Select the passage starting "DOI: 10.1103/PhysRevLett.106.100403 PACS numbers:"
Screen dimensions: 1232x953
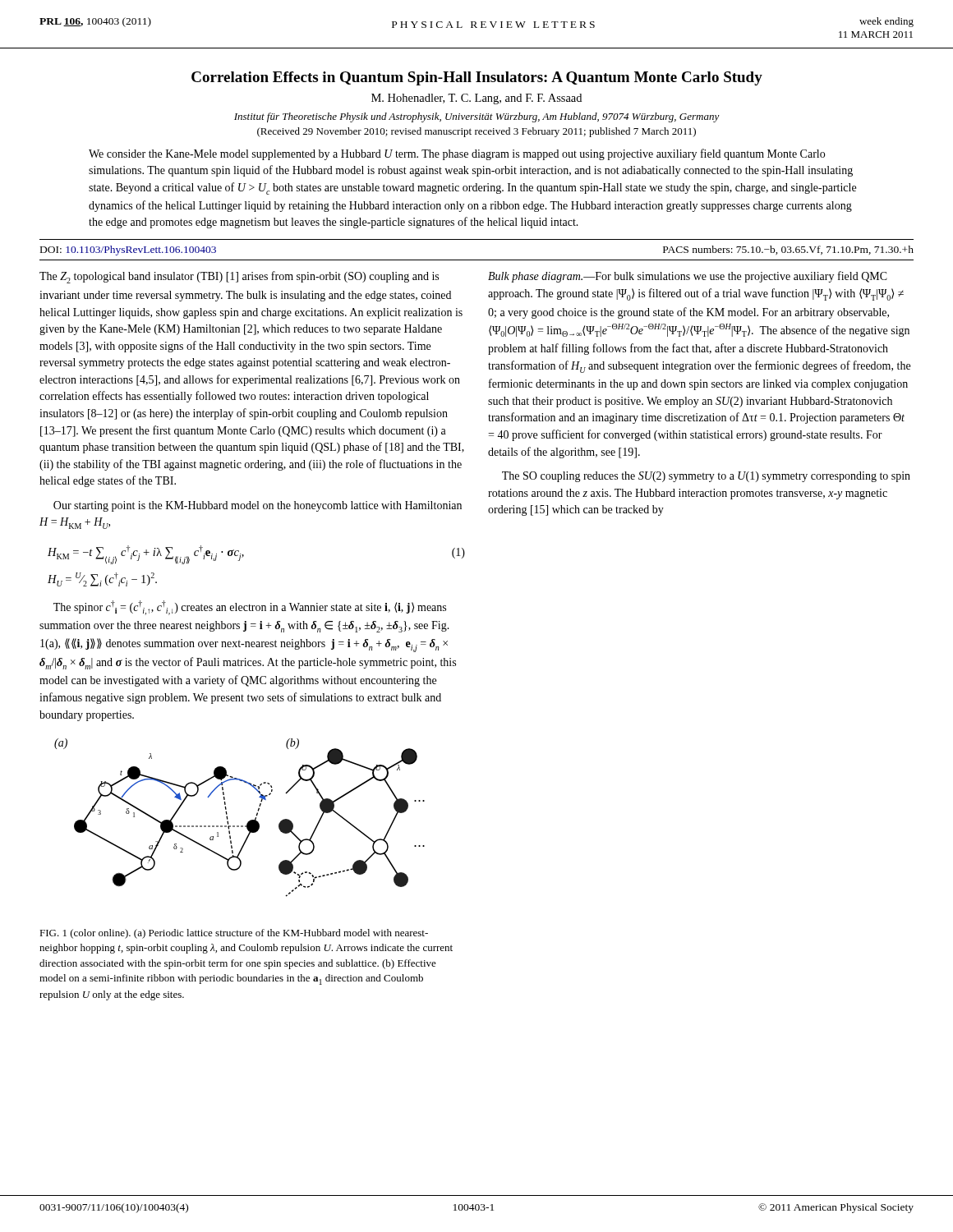pos(476,250)
